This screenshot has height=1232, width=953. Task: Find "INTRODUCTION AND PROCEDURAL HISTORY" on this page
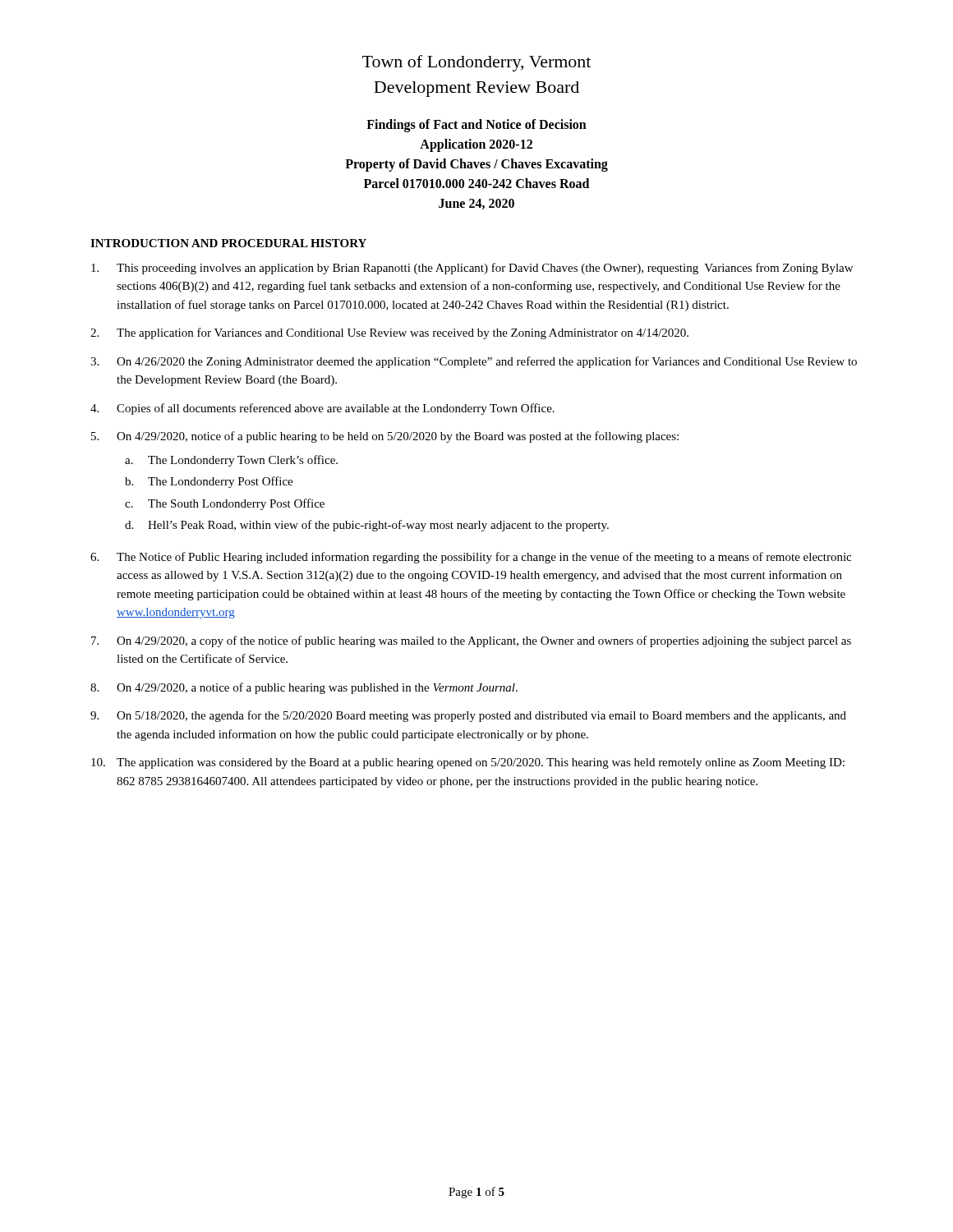click(229, 243)
